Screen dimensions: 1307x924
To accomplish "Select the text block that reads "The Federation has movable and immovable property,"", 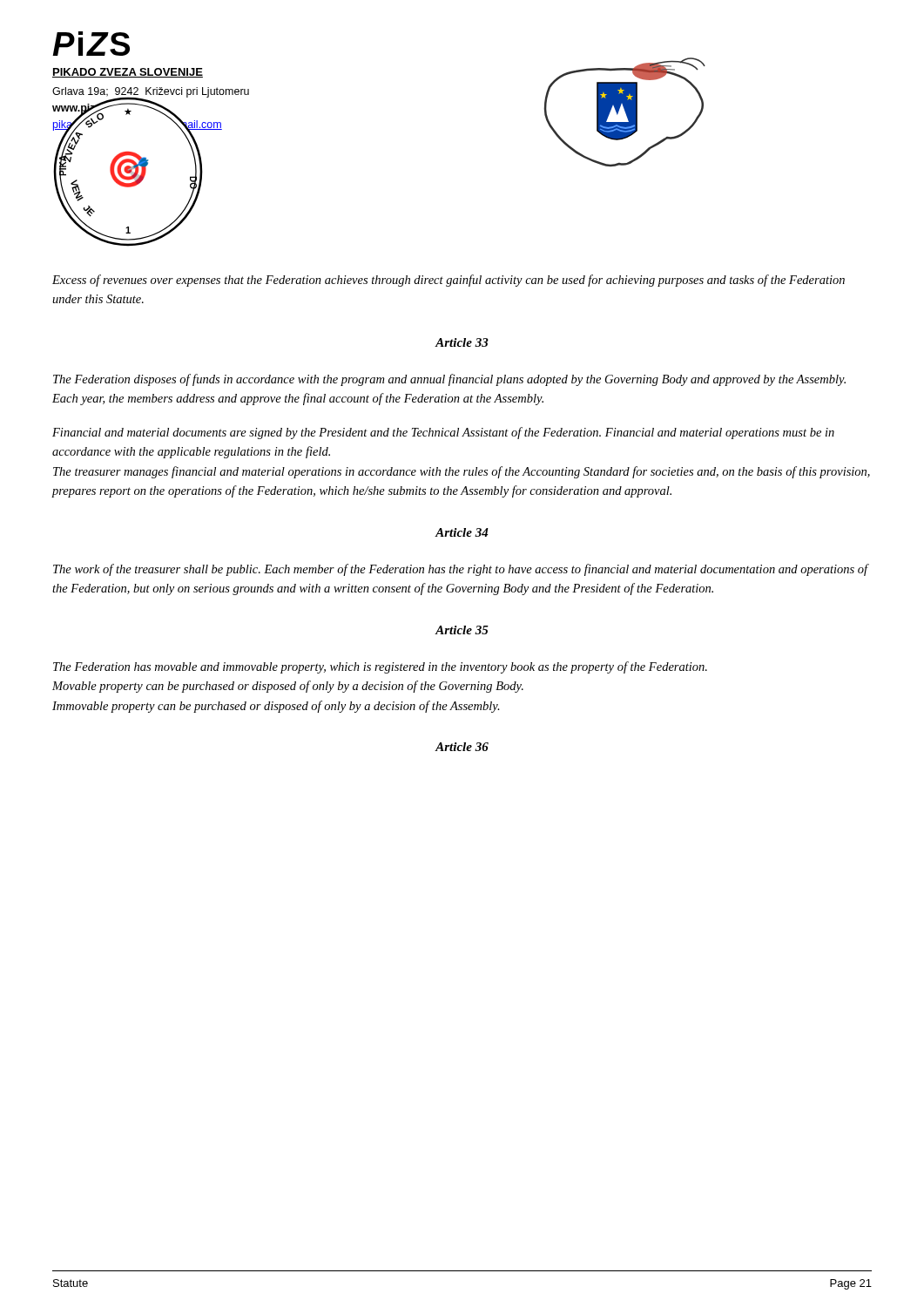I will click(x=380, y=686).
